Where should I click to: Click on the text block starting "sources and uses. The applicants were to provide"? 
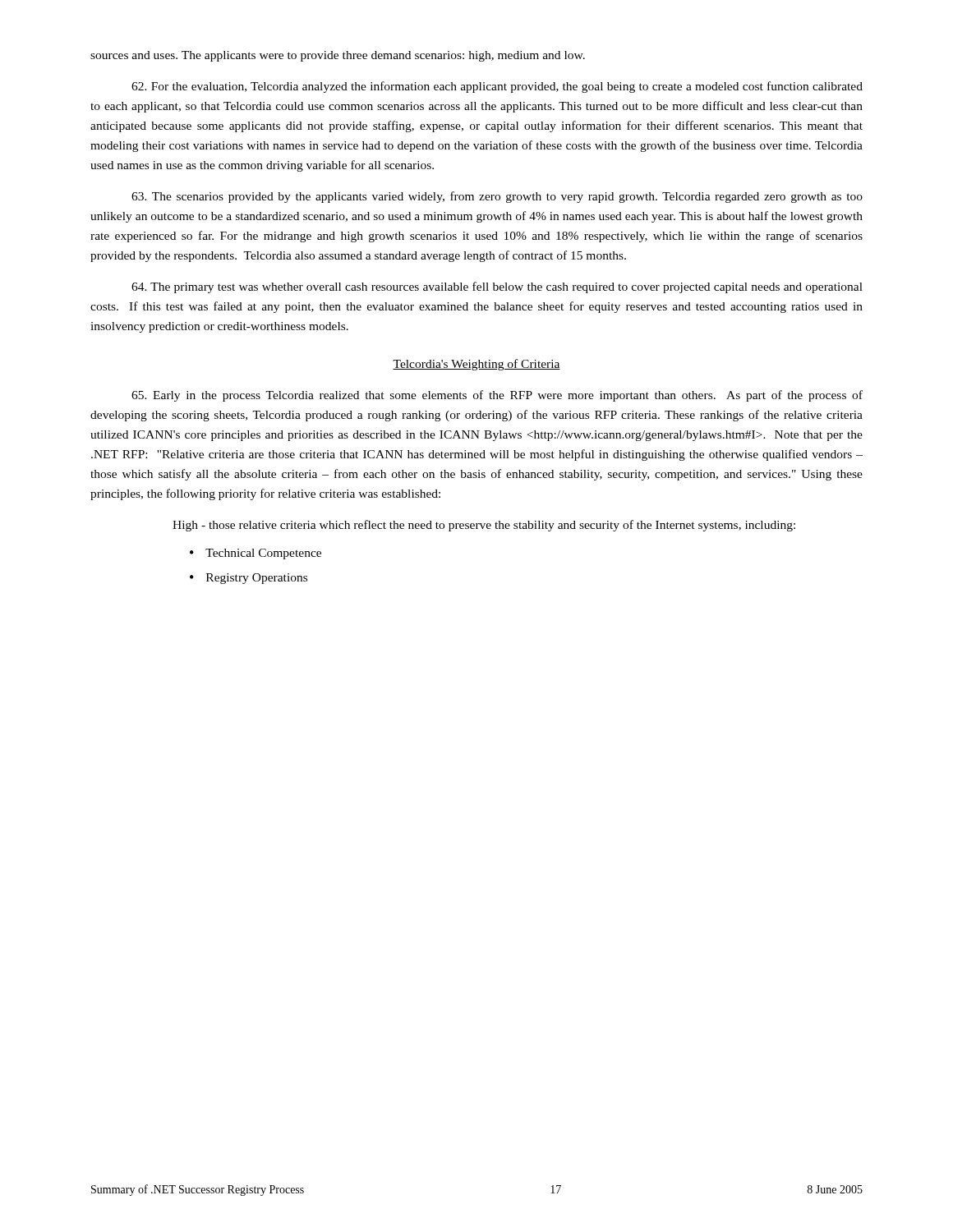tap(338, 55)
